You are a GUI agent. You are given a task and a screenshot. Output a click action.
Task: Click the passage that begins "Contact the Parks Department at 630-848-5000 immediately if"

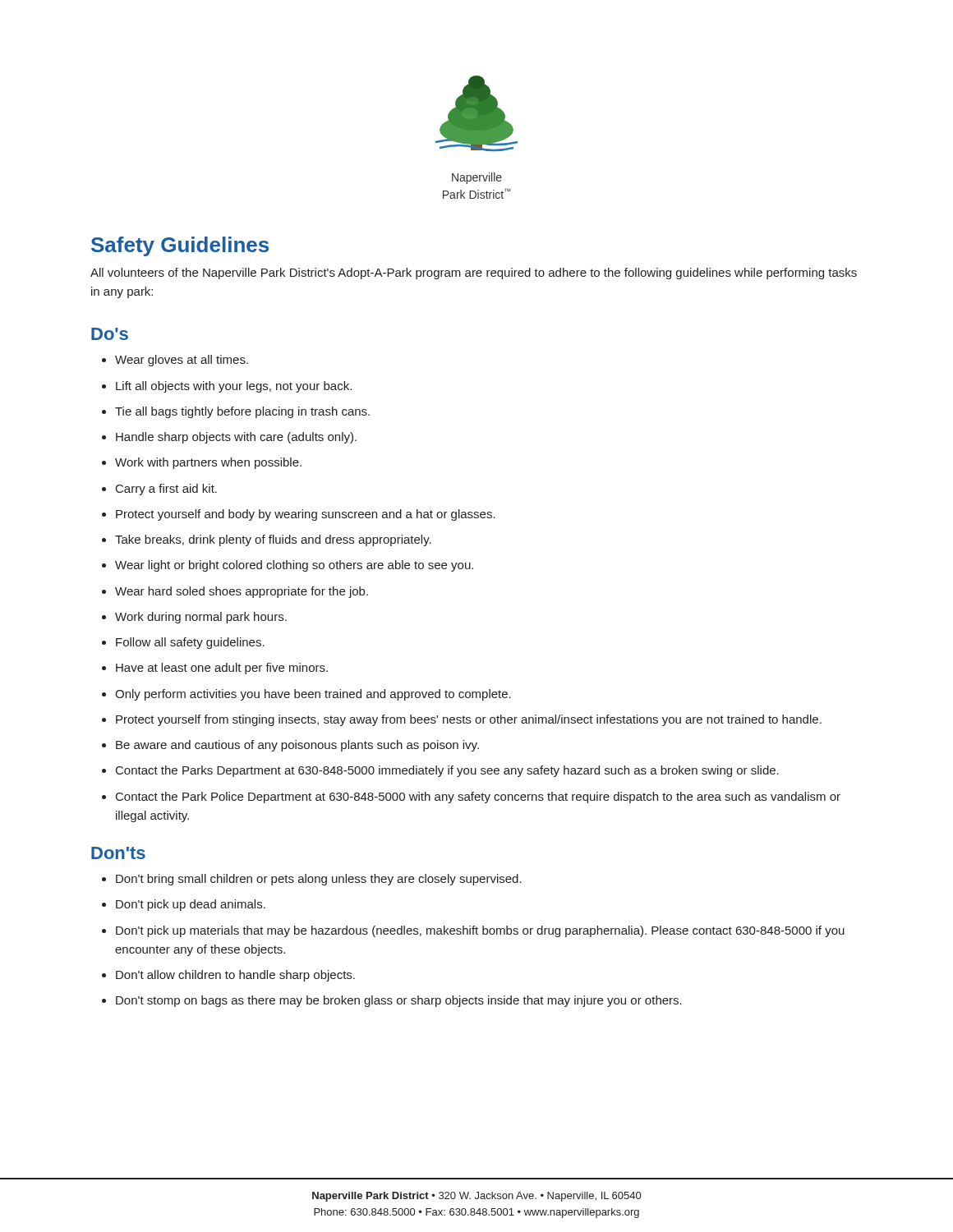click(x=476, y=770)
